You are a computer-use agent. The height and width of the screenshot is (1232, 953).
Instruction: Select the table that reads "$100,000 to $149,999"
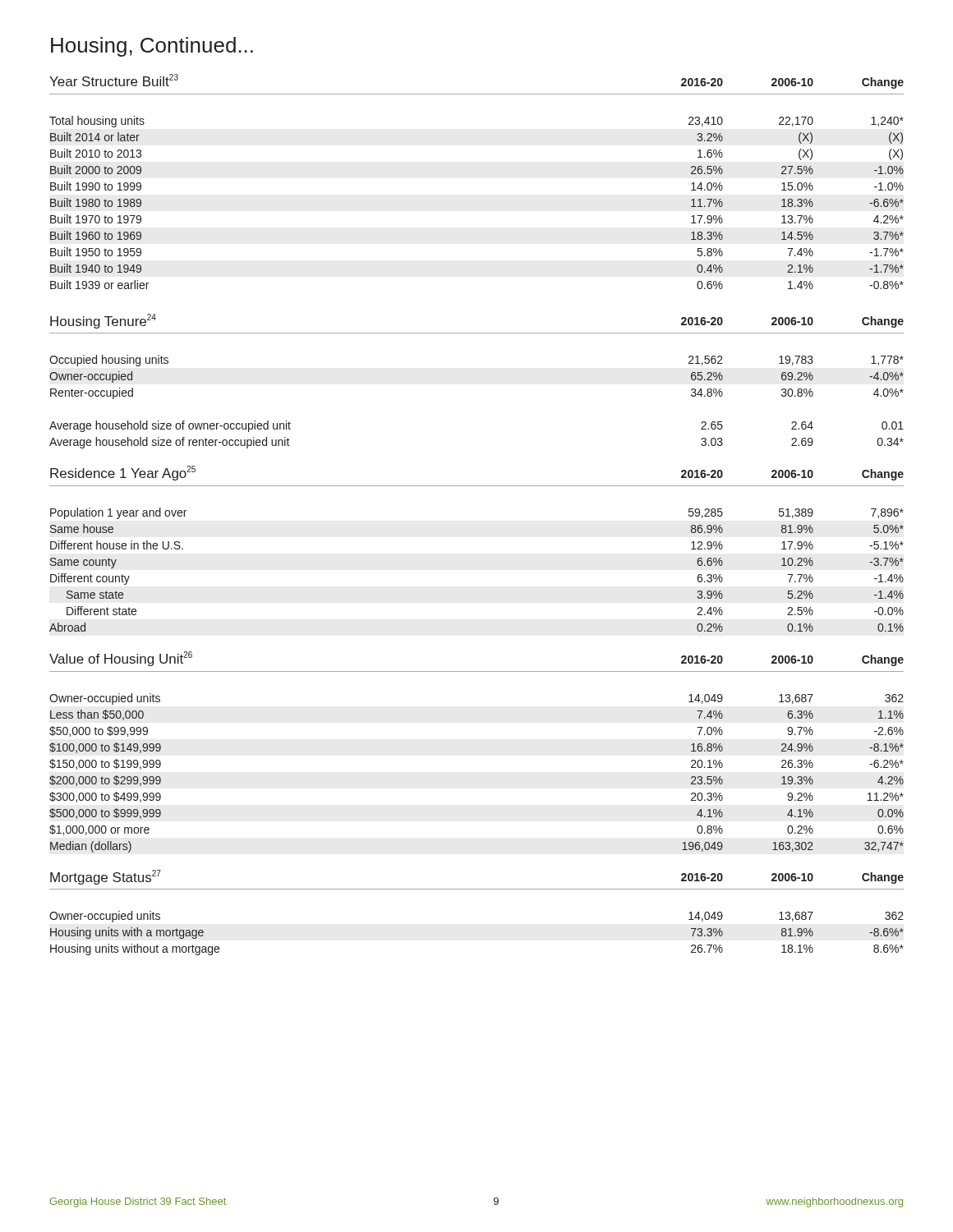tap(476, 752)
